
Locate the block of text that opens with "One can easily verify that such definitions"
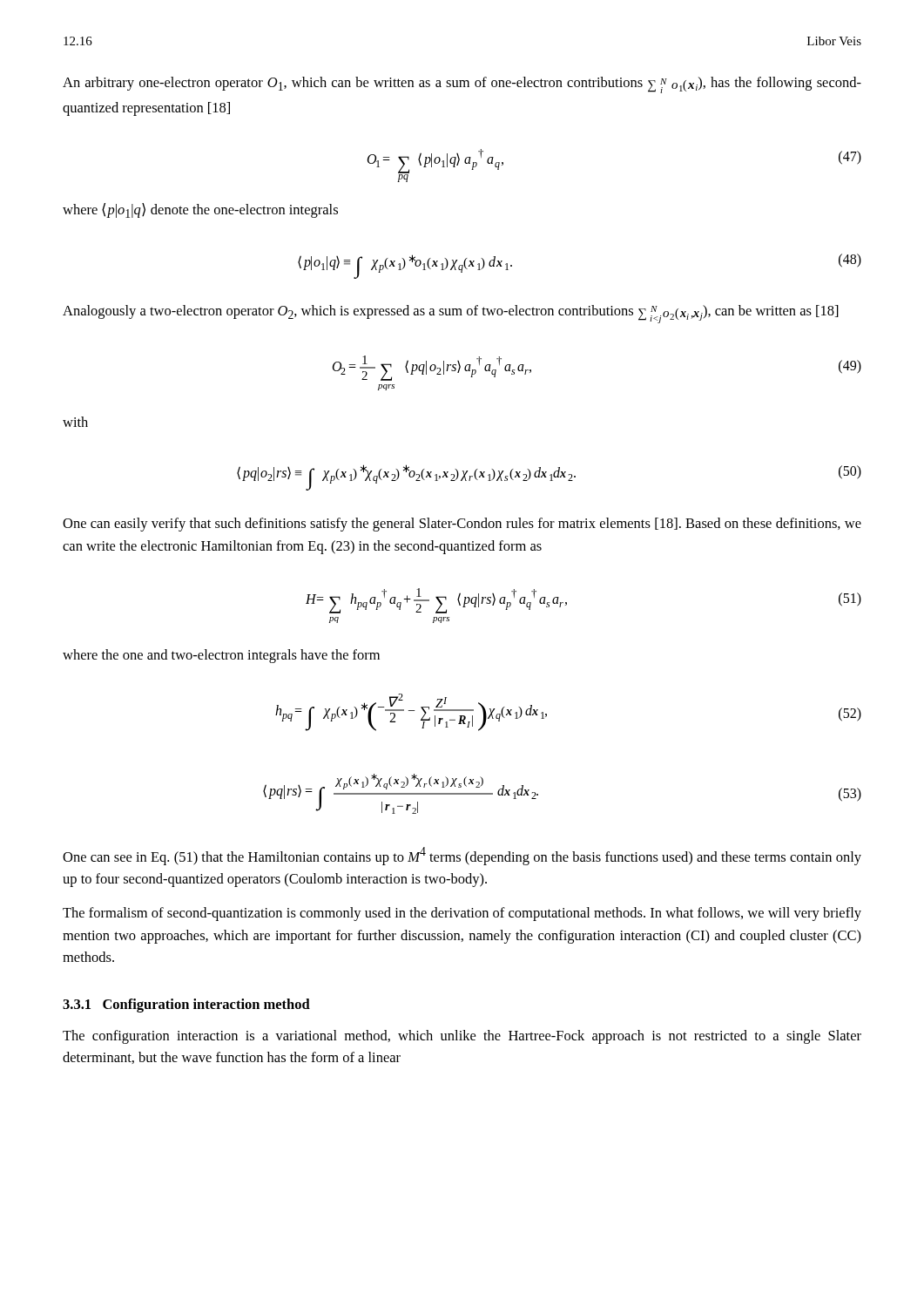click(462, 535)
